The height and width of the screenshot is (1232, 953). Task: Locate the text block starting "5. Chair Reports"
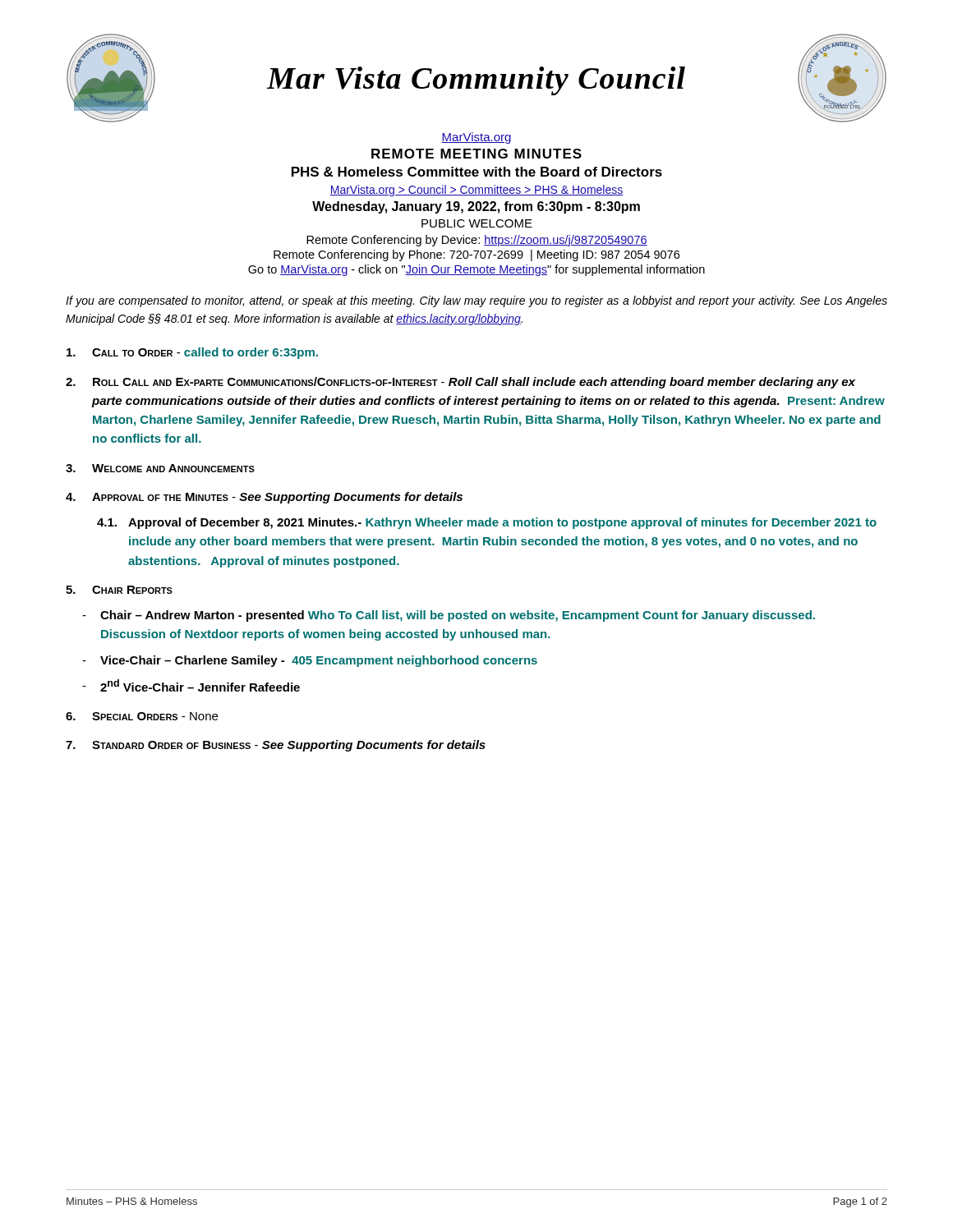point(119,590)
